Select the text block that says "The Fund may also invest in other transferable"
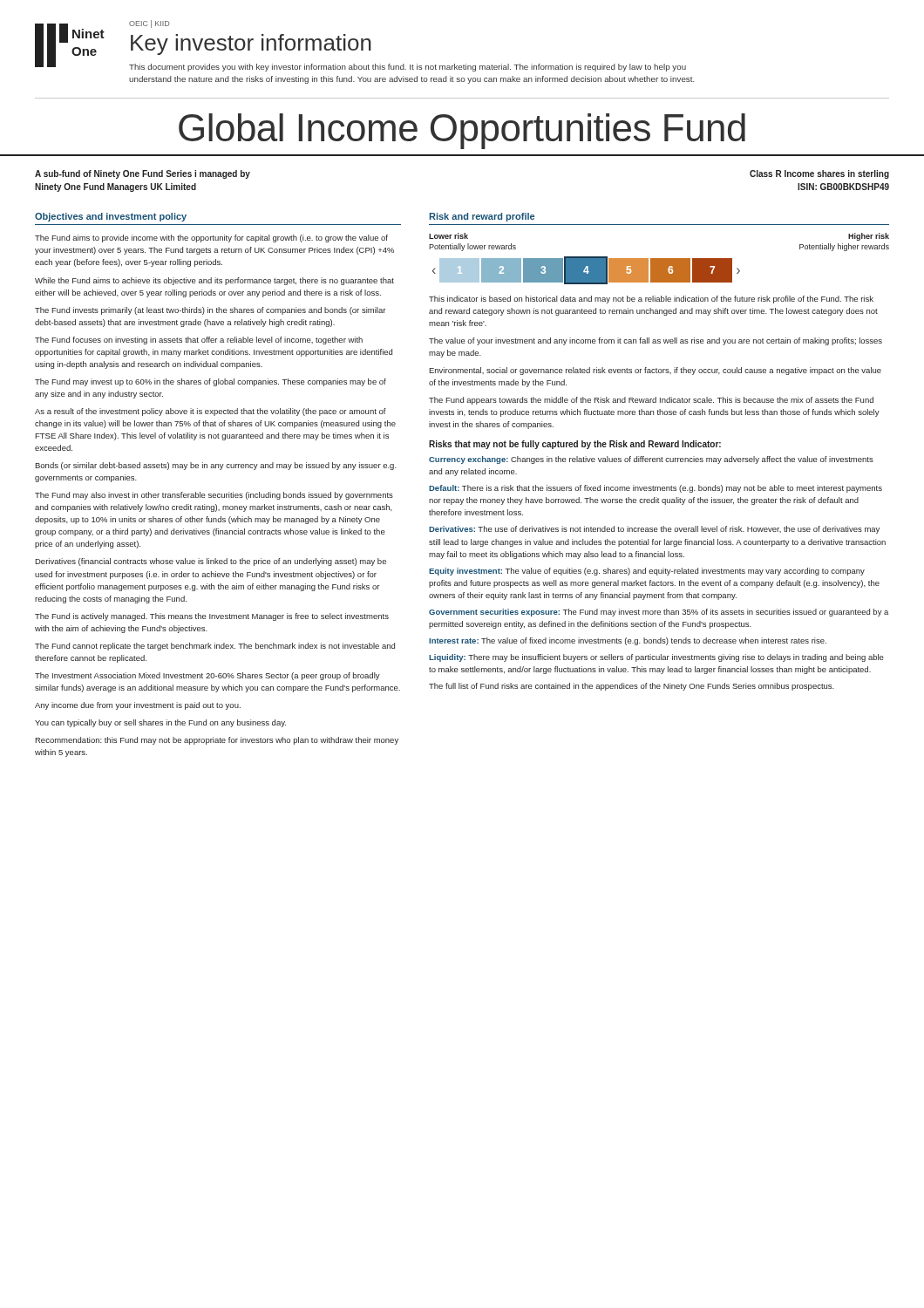Screen dimensions: 1308x924 click(x=214, y=520)
